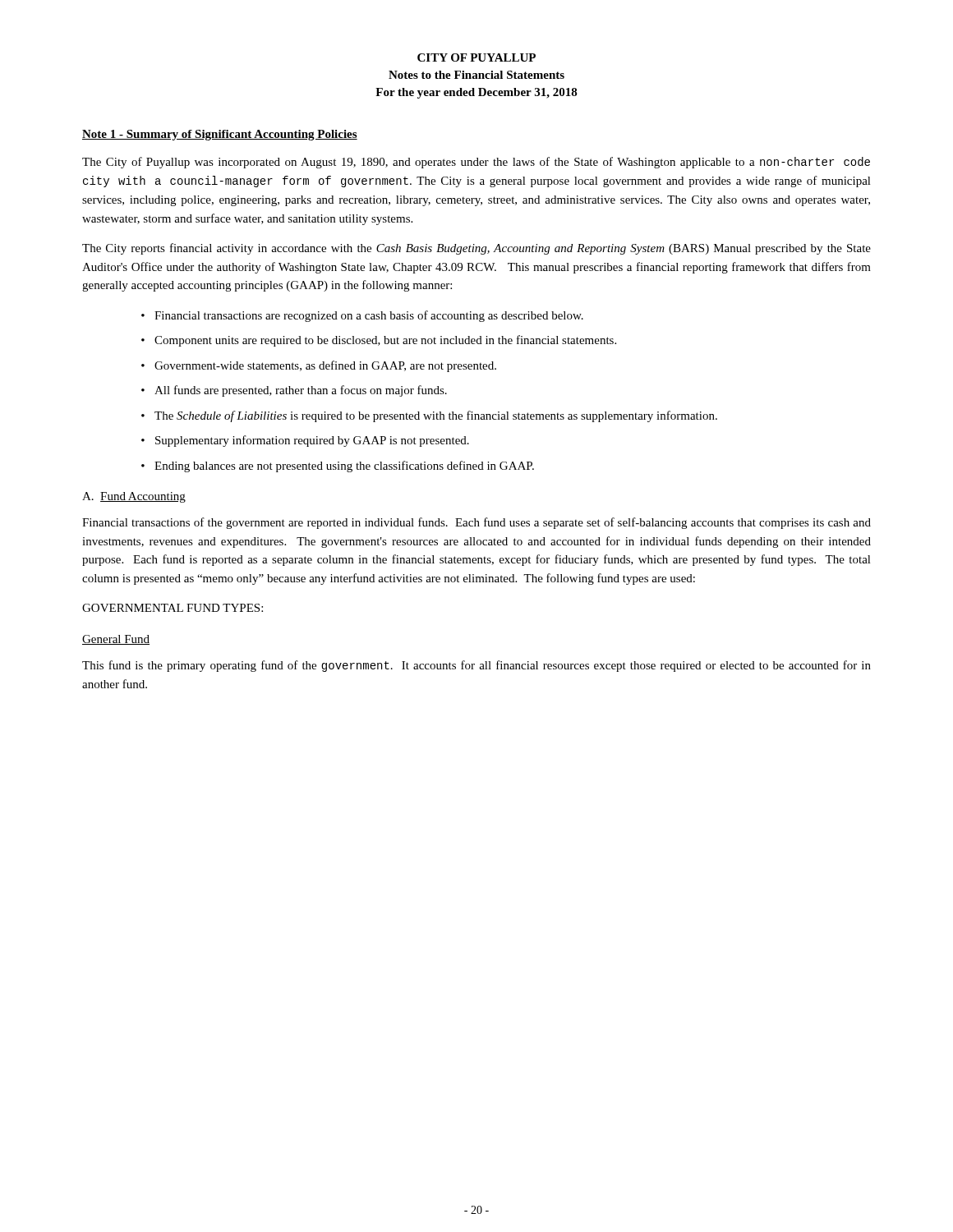953x1232 pixels.
Task: Find the text starting "• The Schedule of Liabilities is"
Action: [x=501, y=415]
